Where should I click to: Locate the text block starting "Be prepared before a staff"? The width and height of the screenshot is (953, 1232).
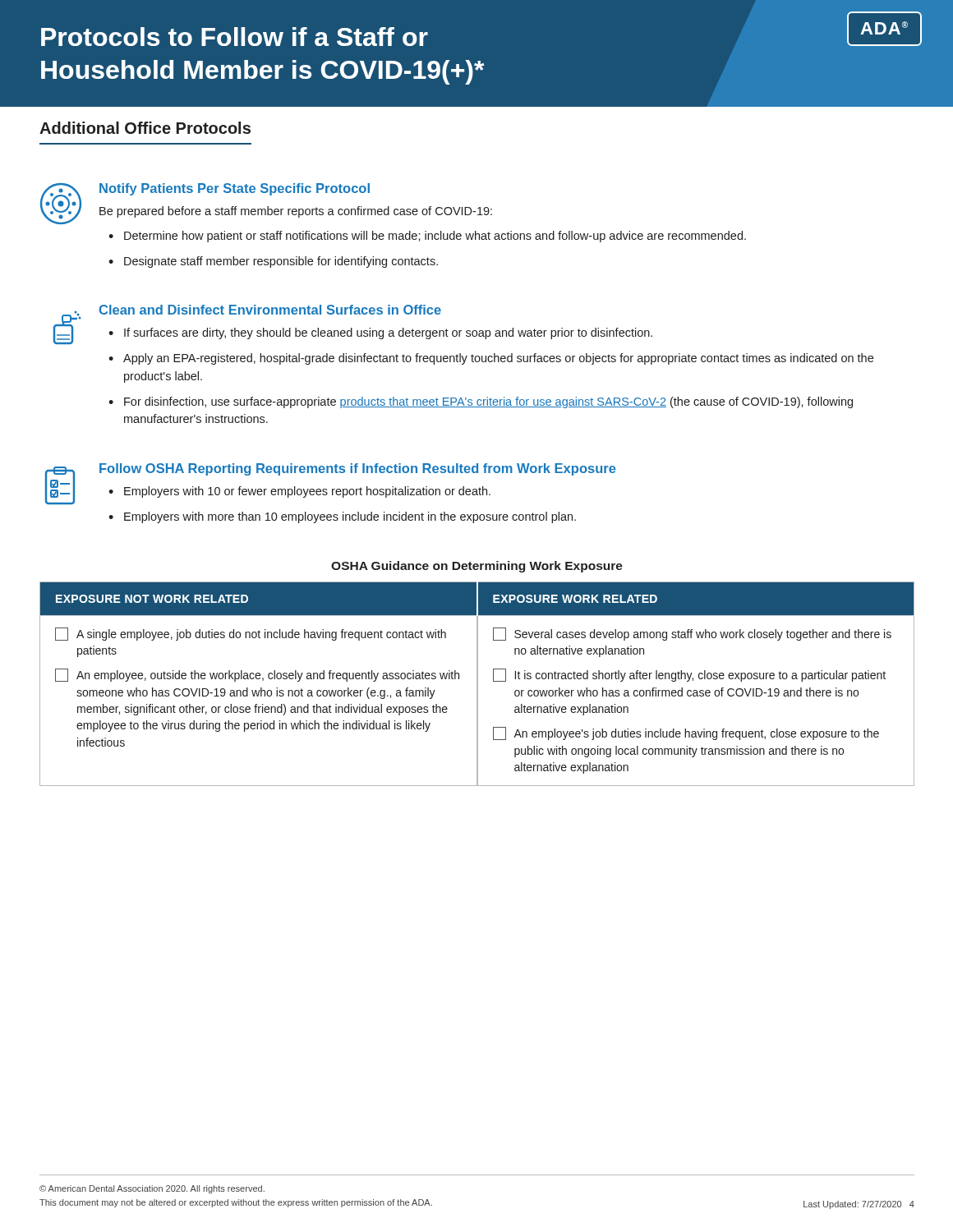pyautogui.click(x=296, y=212)
